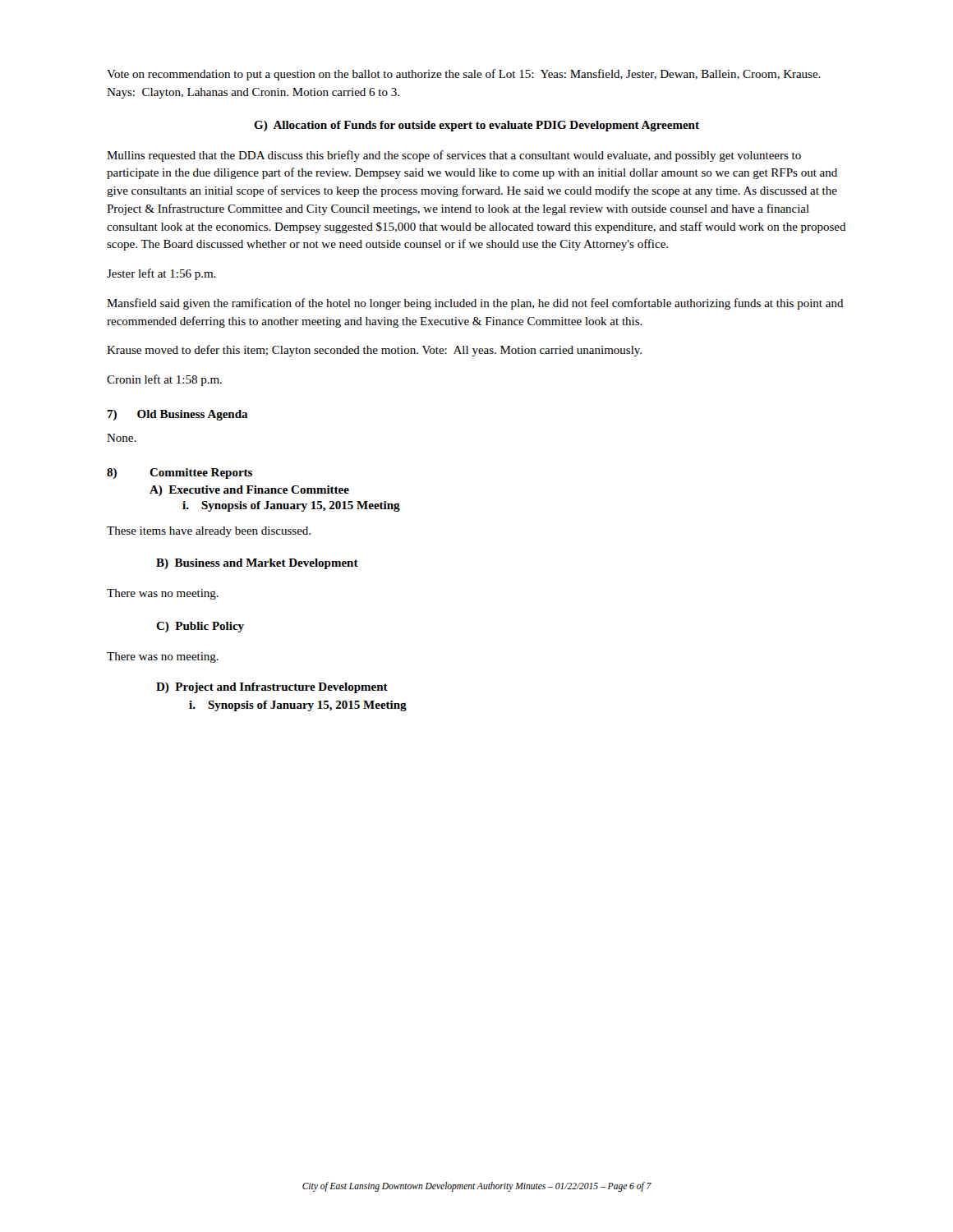Point to the text starting "G) Allocation of Funds for outside expert"
Image resolution: width=953 pixels, height=1232 pixels.
(476, 124)
